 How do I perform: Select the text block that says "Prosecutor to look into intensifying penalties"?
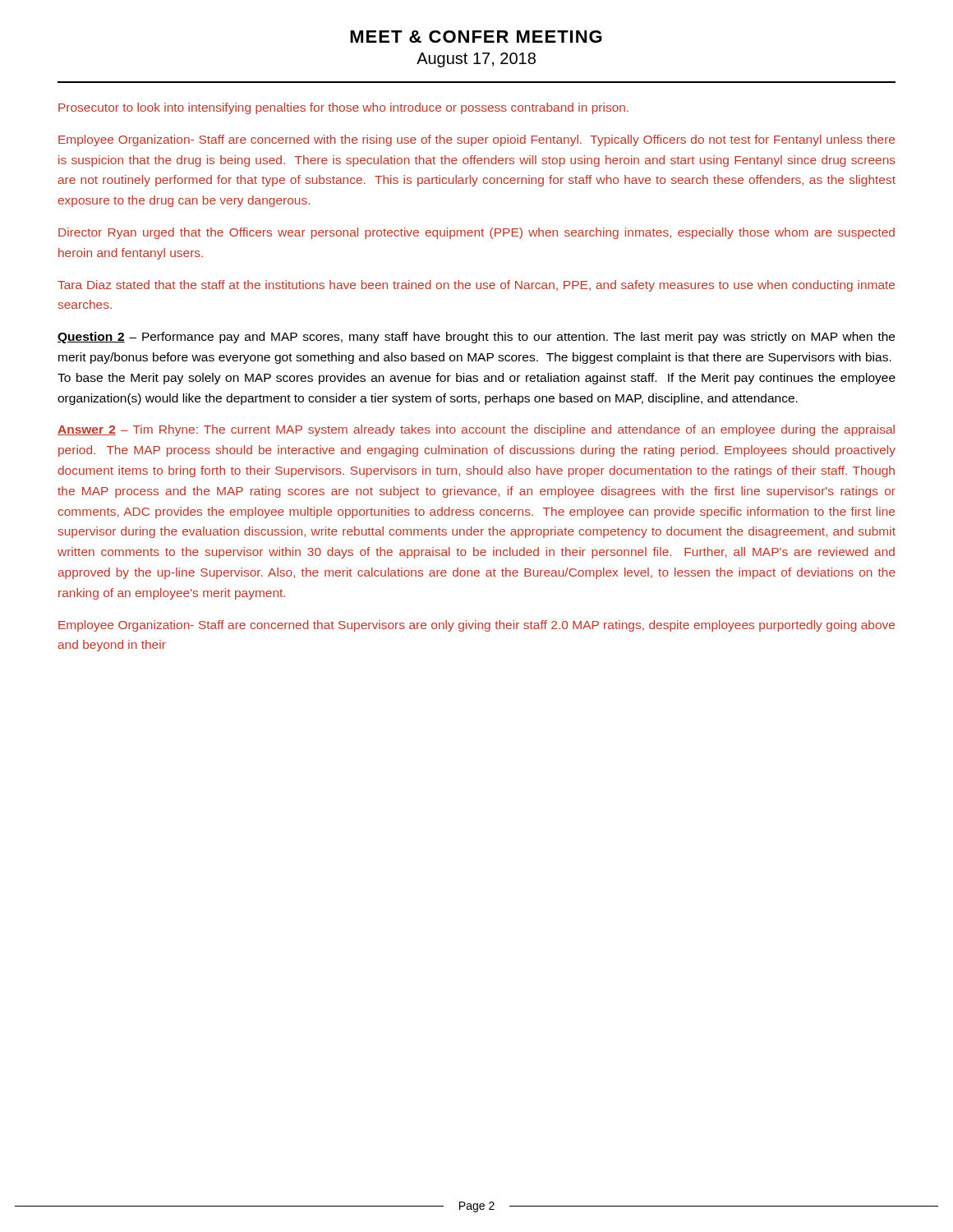coord(343,107)
